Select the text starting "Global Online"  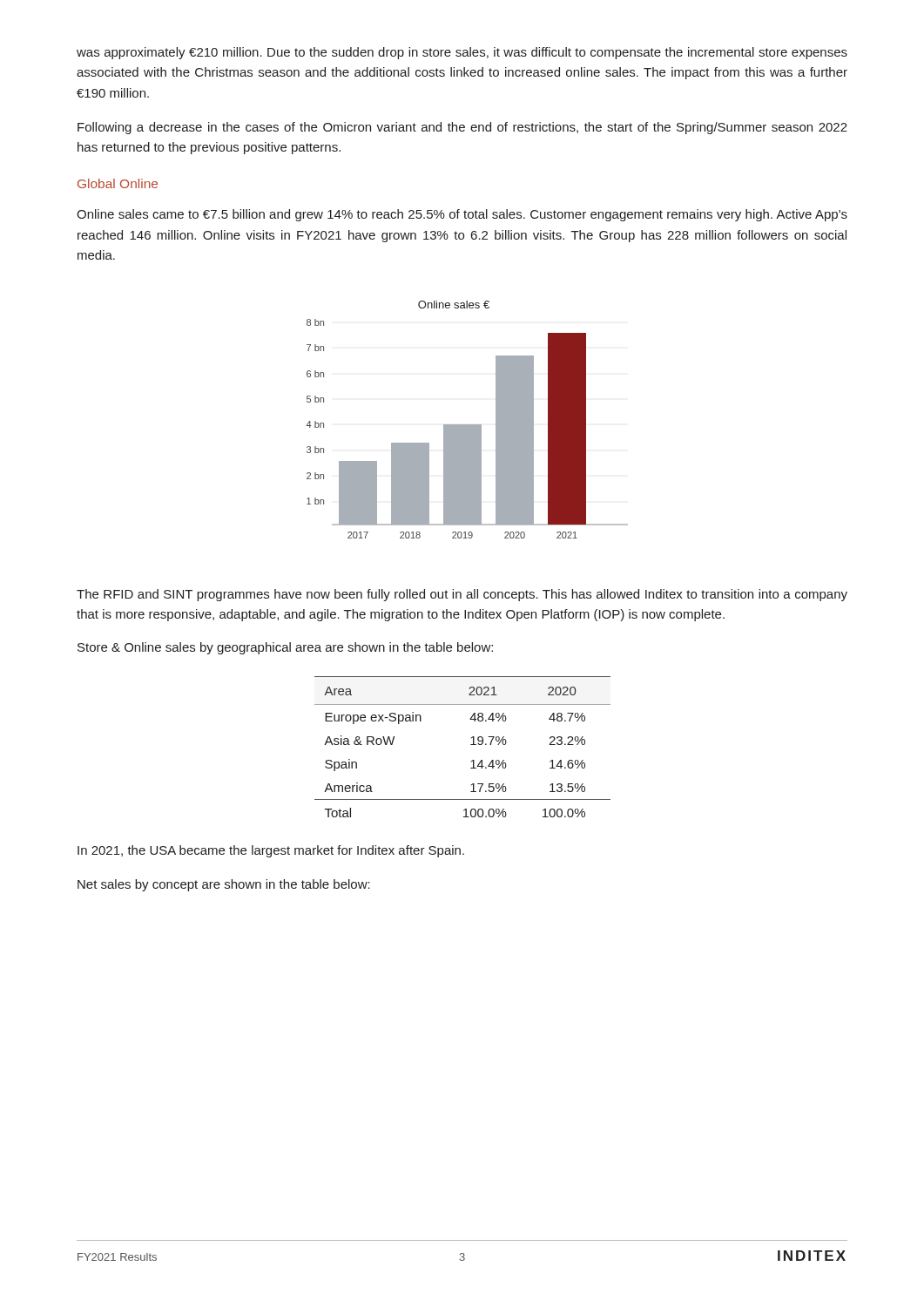[x=118, y=184]
